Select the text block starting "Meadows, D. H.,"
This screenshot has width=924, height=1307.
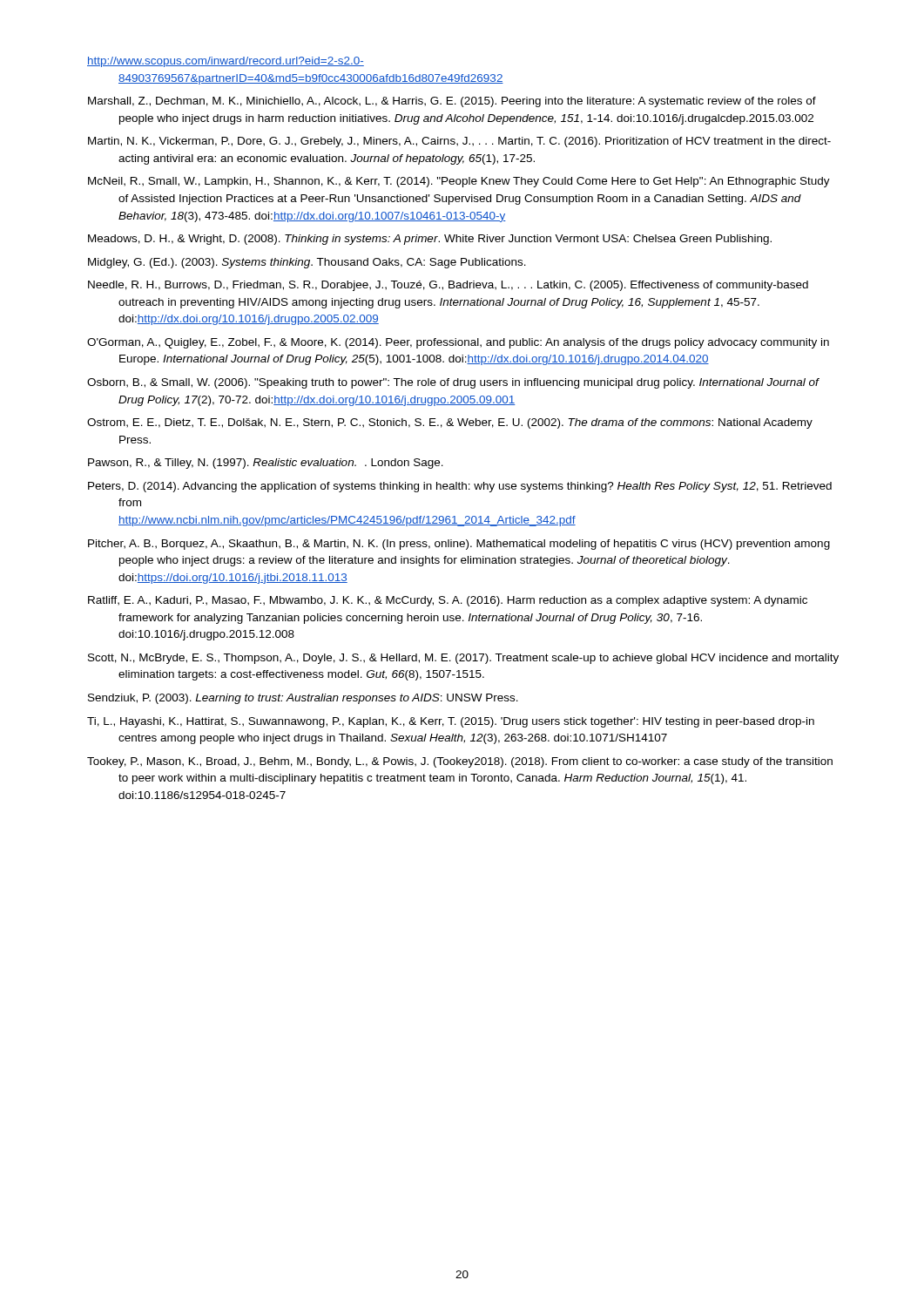[430, 238]
